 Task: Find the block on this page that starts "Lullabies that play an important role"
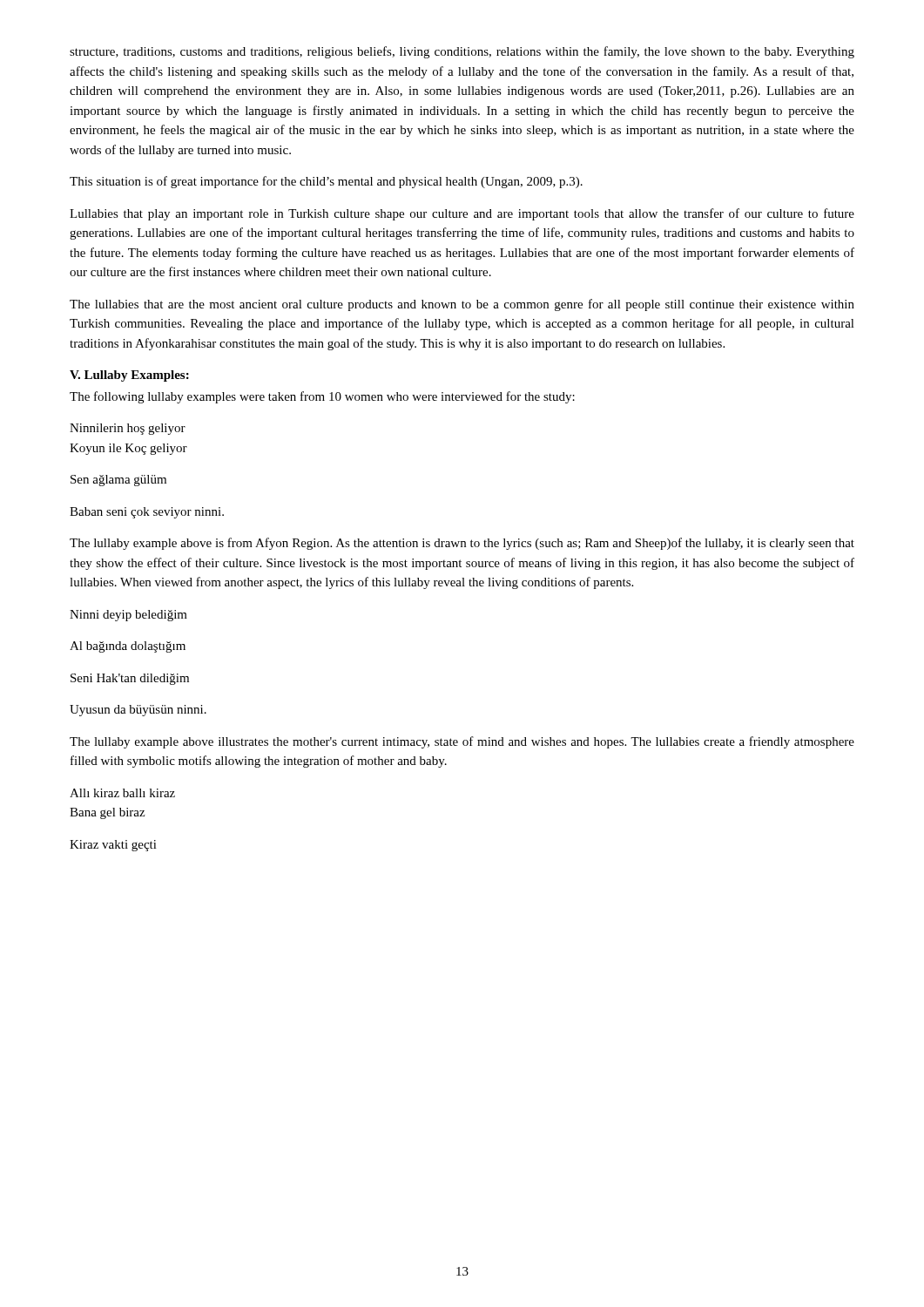coord(462,243)
